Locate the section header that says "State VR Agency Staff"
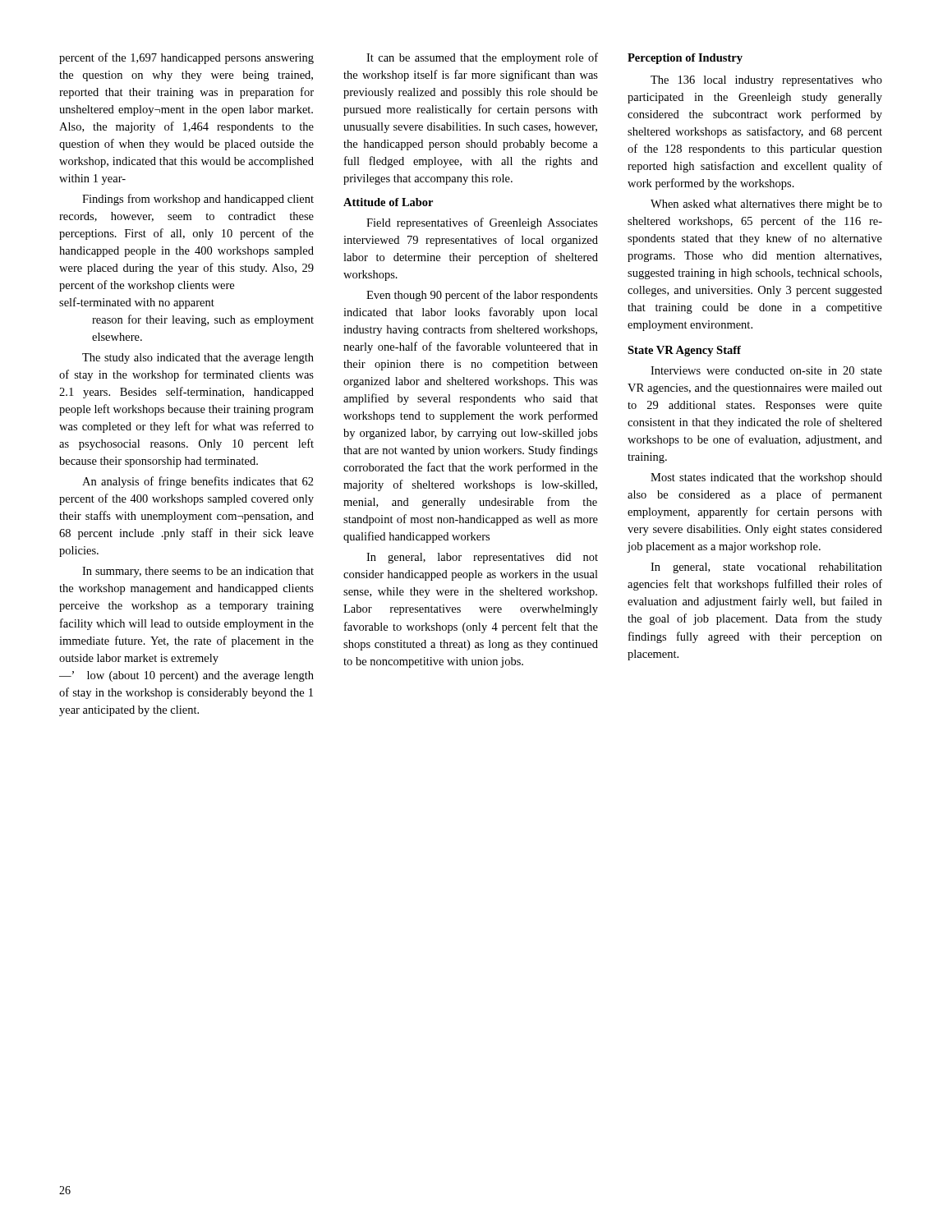 click(x=684, y=351)
